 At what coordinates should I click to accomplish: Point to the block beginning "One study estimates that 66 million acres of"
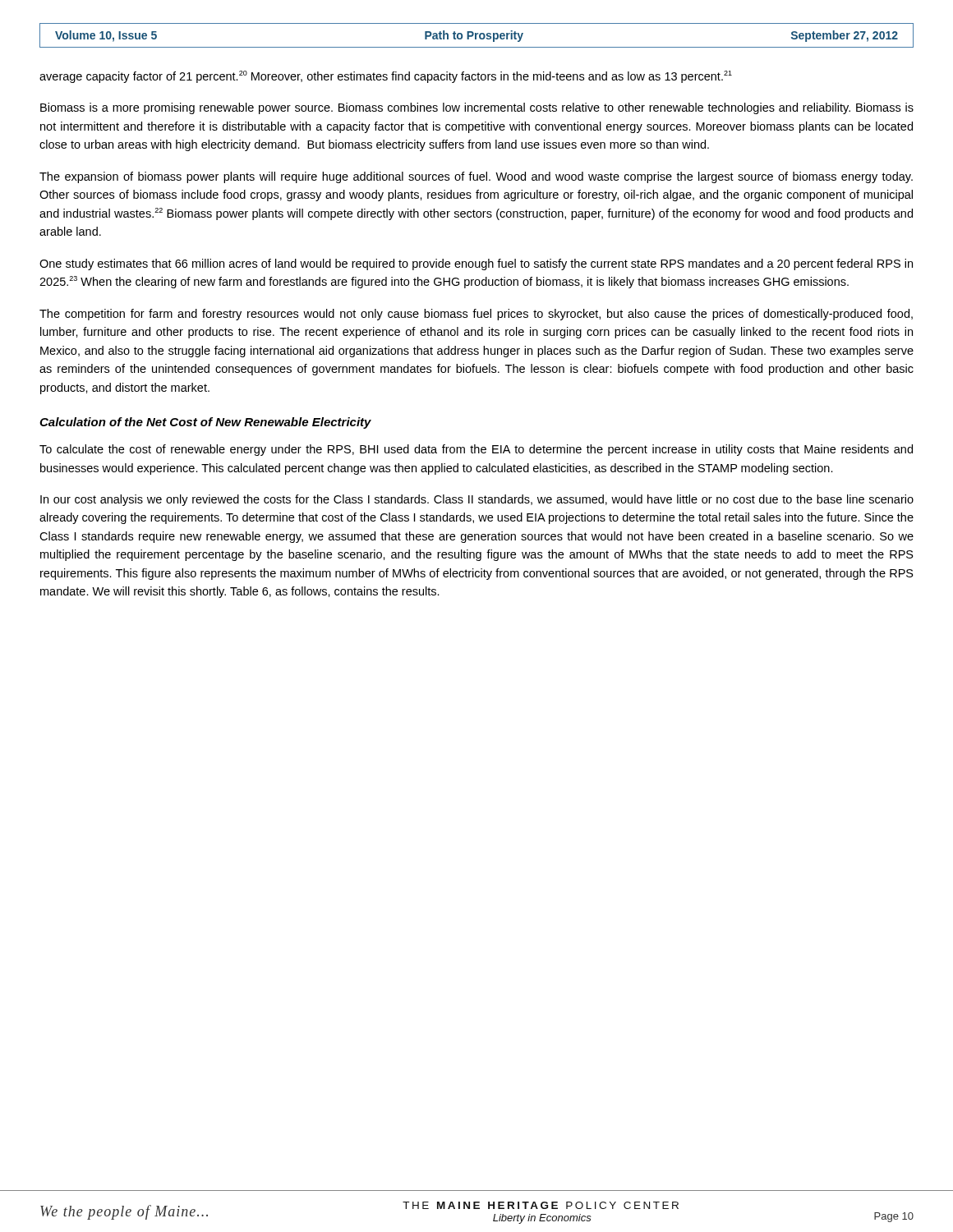[476, 273]
